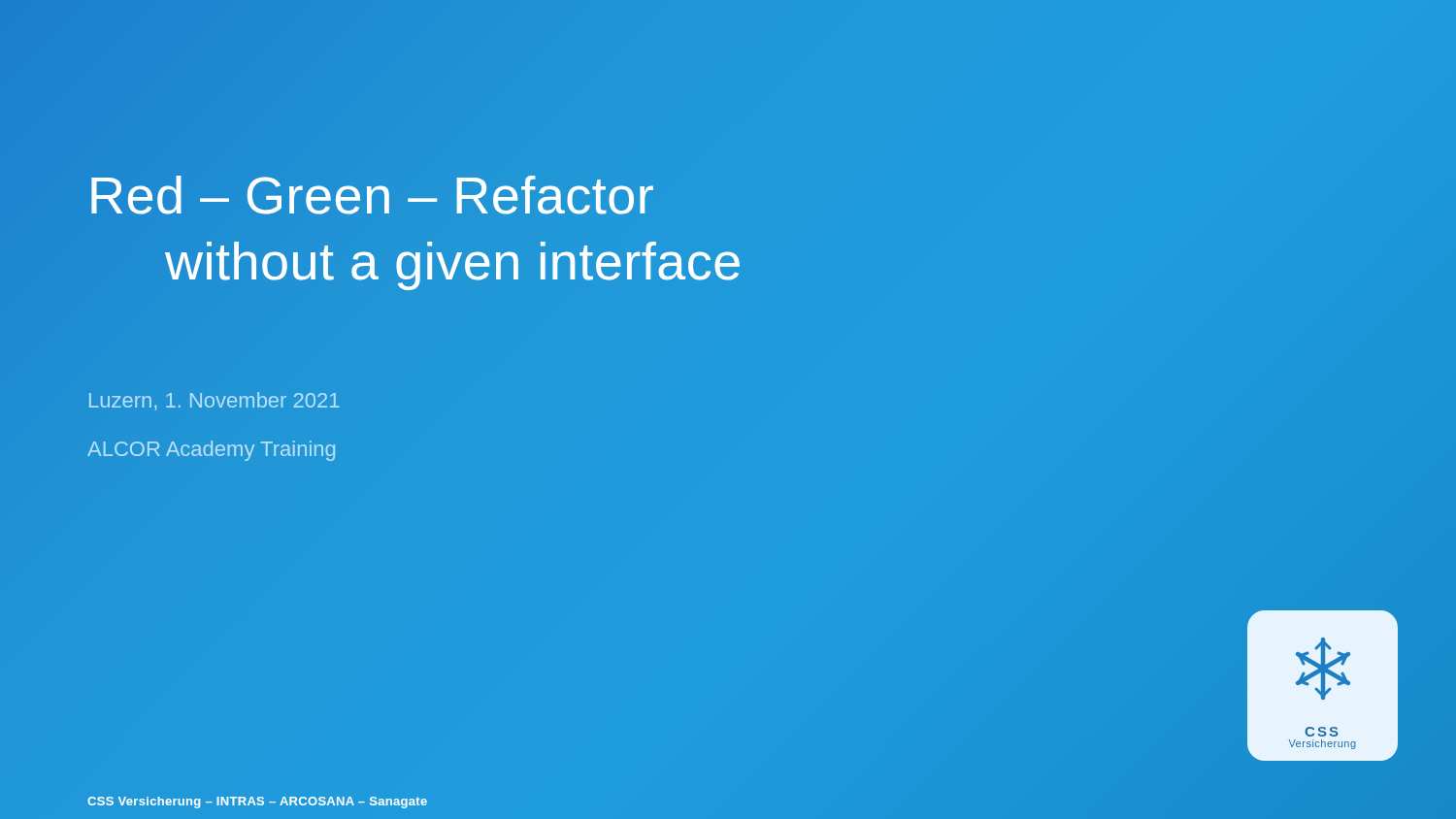The width and height of the screenshot is (1456, 819).
Task: Locate the text that reads "Luzern, 1. November 2021"
Action: pos(214,401)
